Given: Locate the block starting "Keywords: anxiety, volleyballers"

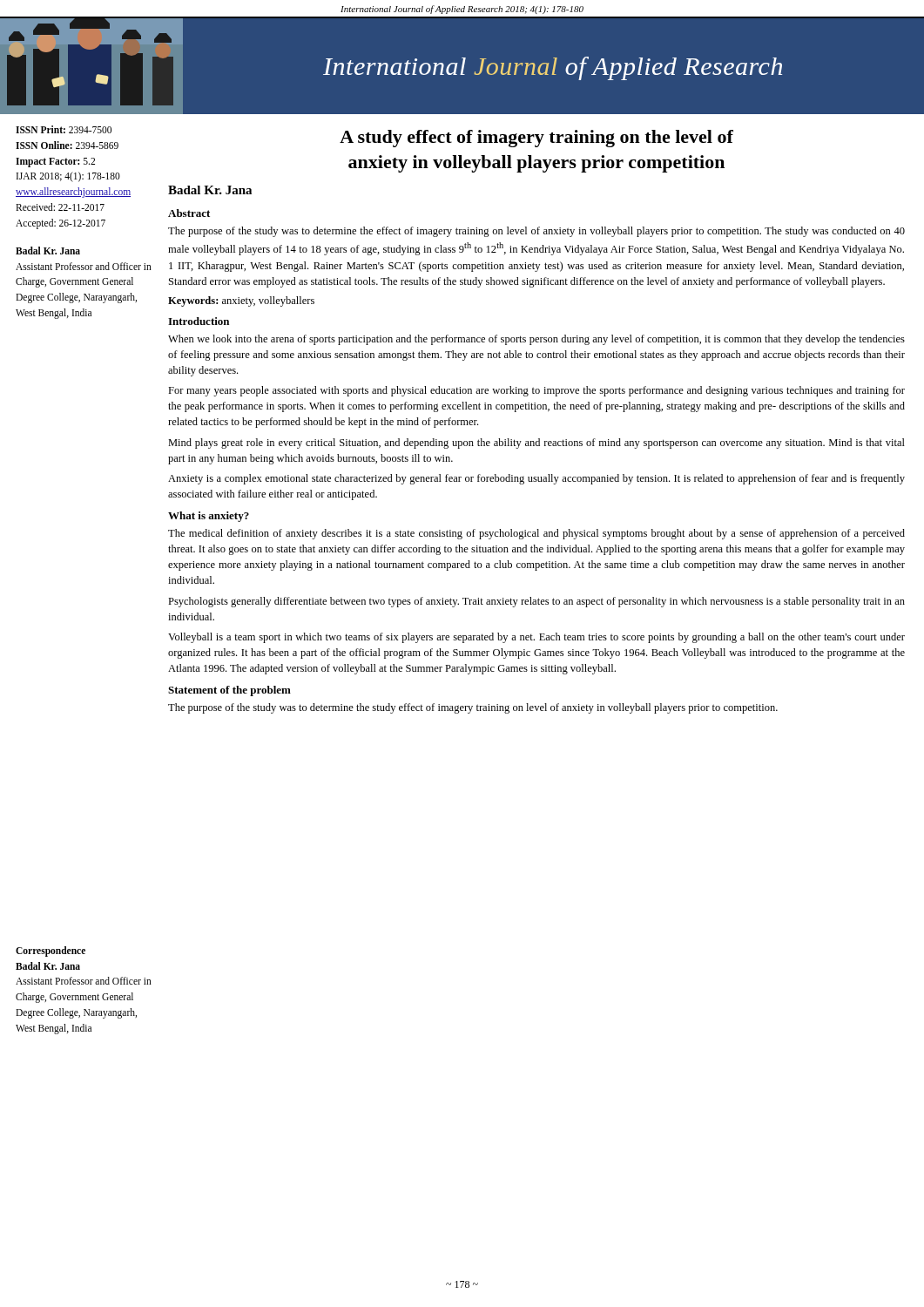Looking at the screenshot, I should 241,300.
